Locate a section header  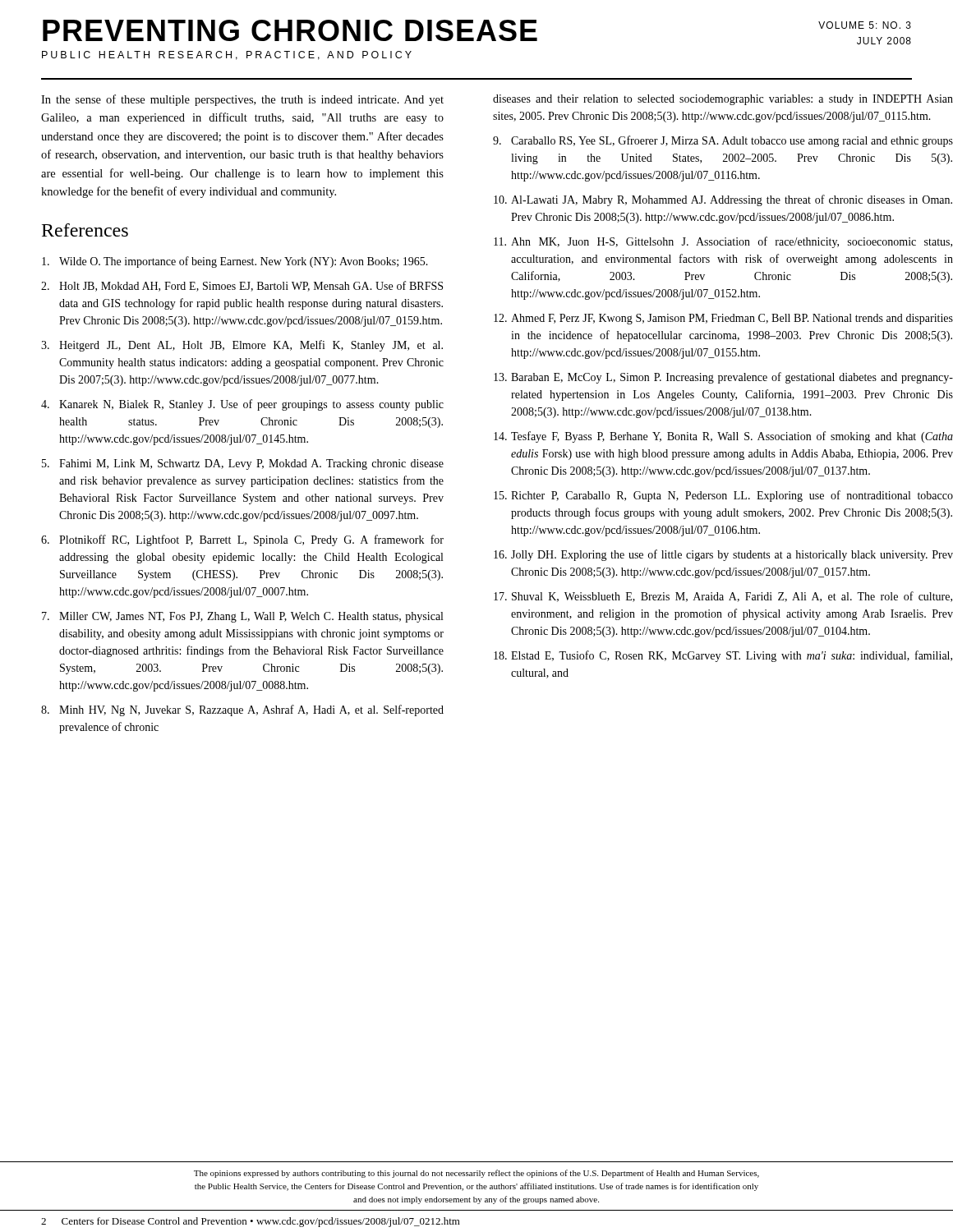click(x=85, y=230)
